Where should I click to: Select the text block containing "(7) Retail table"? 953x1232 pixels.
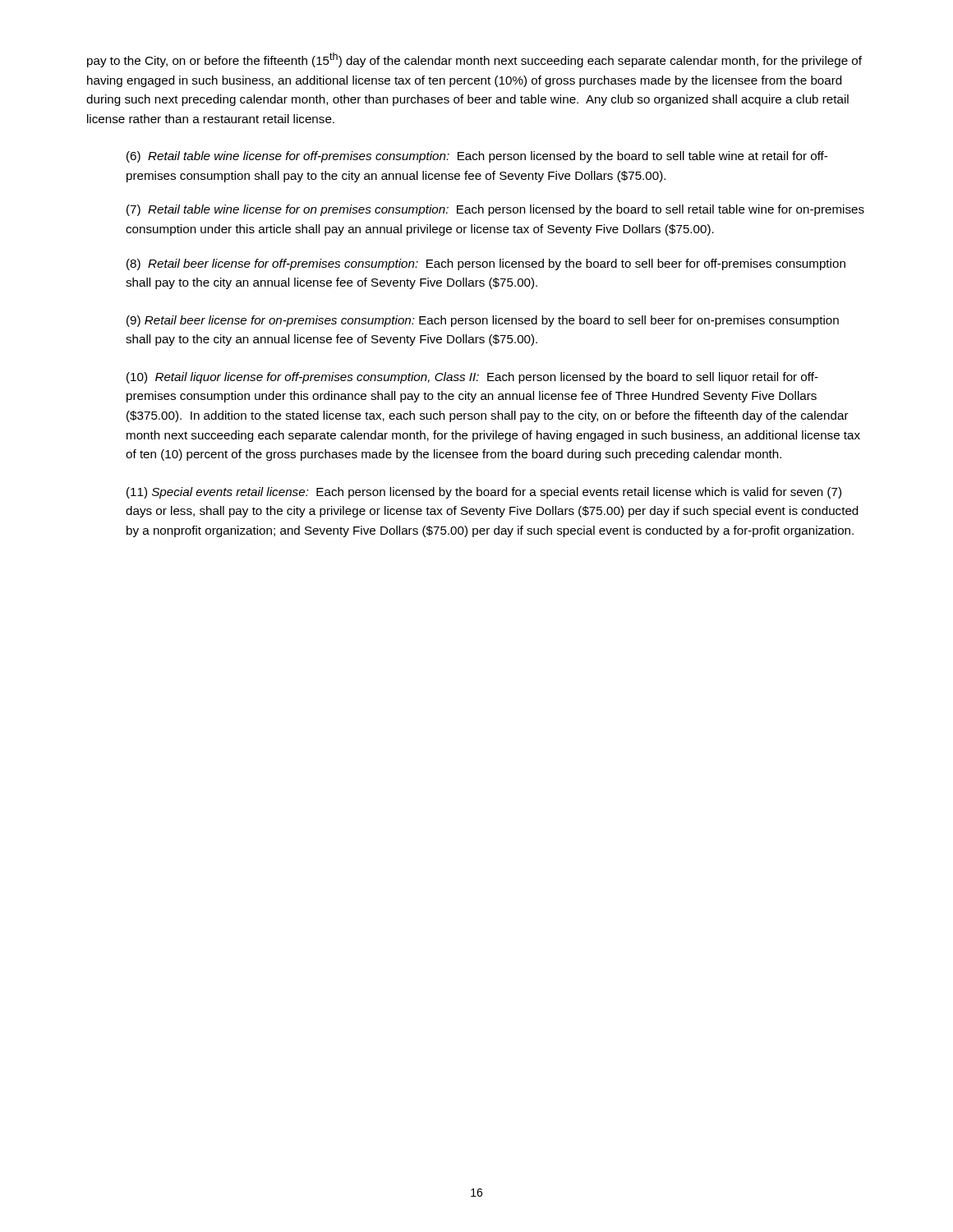coord(495,219)
